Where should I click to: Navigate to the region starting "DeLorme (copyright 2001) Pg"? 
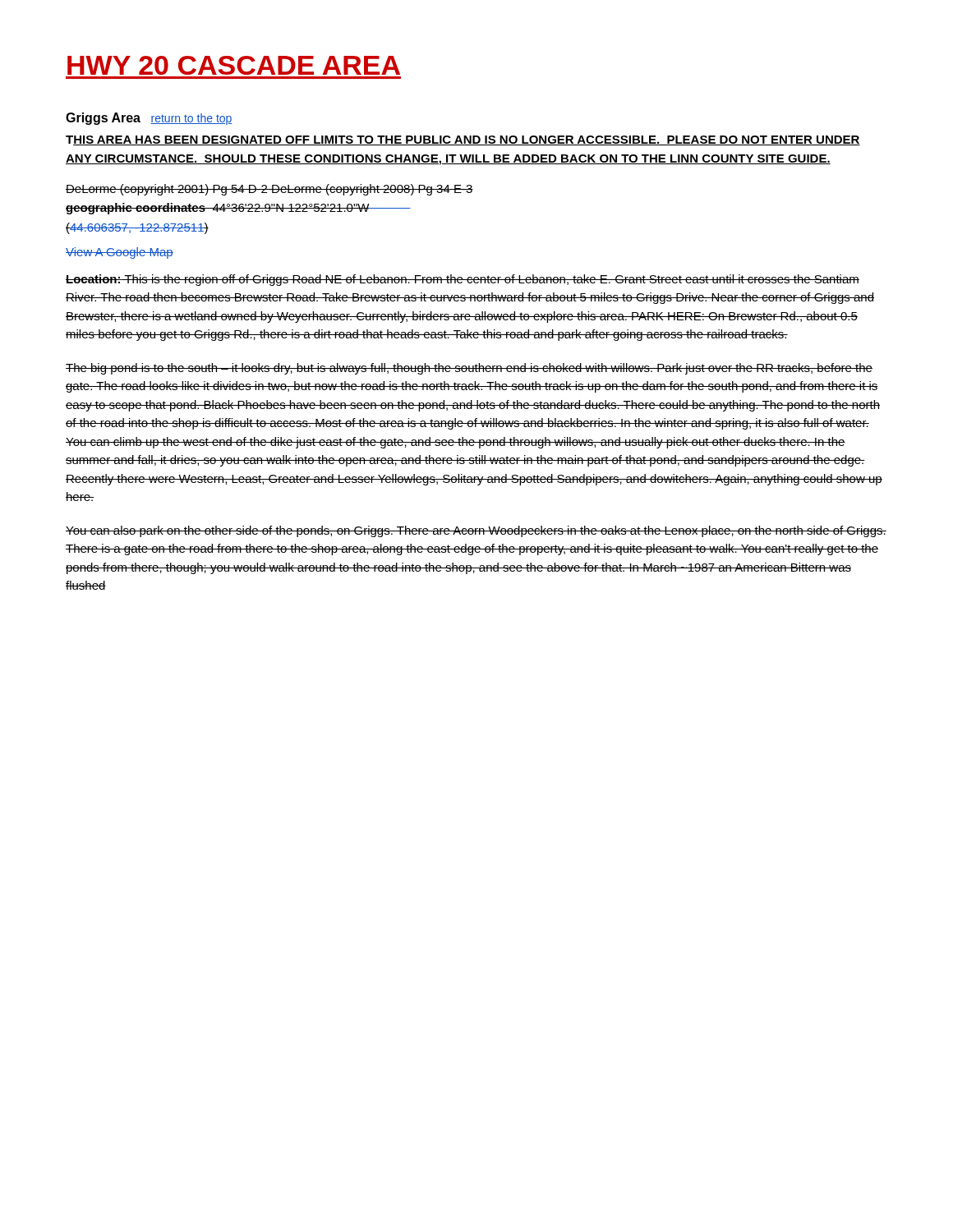[269, 208]
